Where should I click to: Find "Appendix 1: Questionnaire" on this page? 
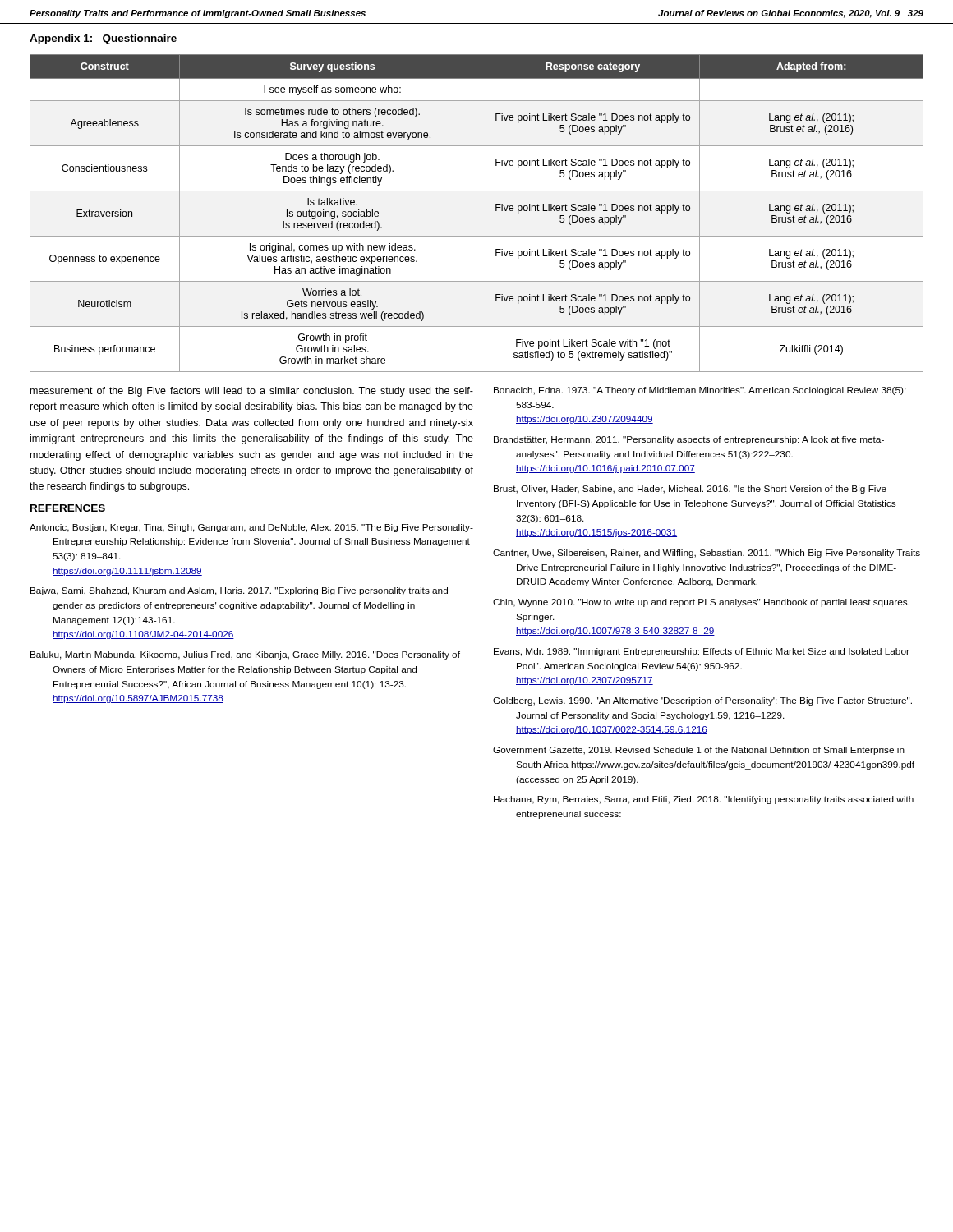point(103,38)
